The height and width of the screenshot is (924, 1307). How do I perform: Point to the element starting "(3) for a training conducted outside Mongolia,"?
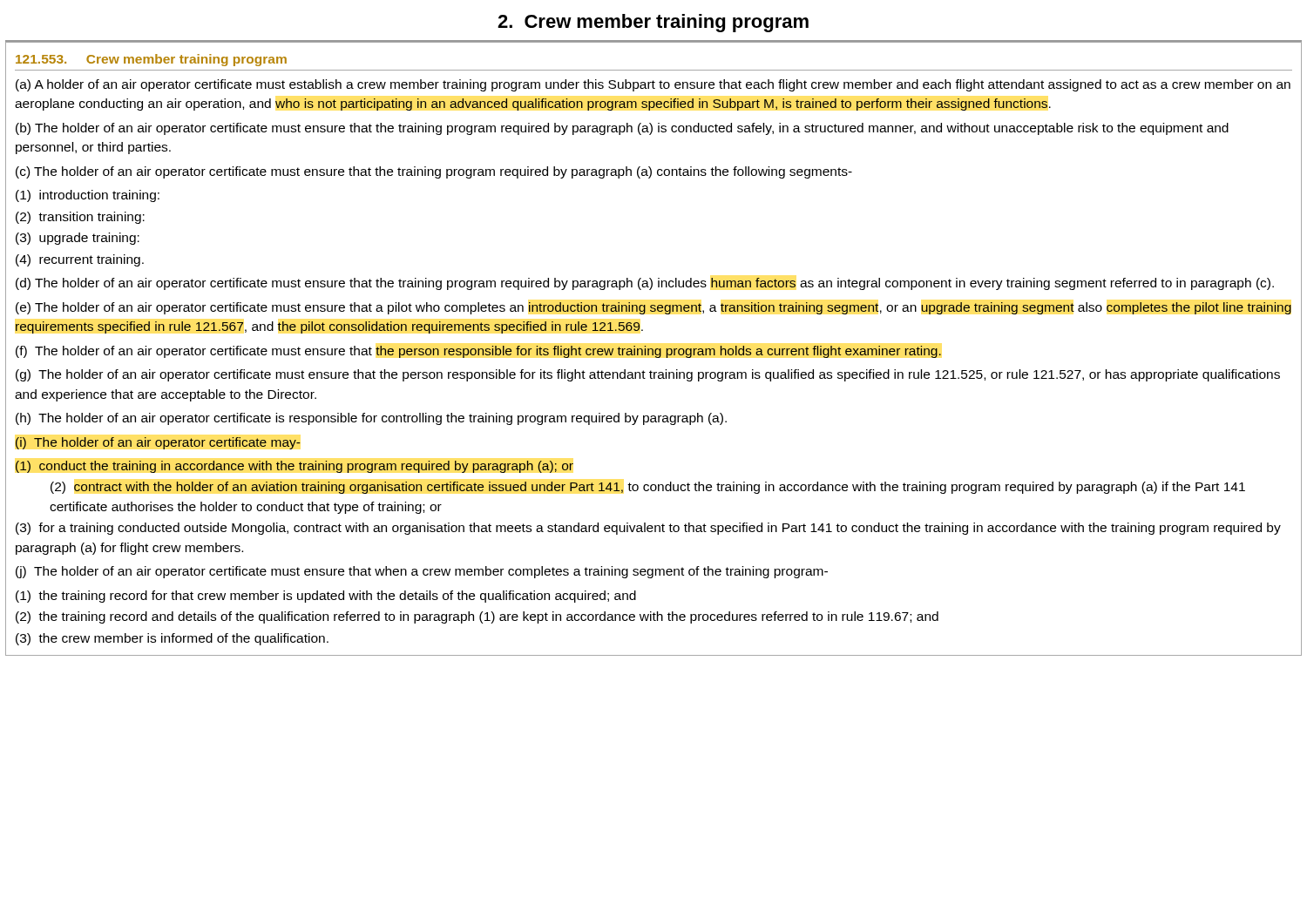(648, 537)
